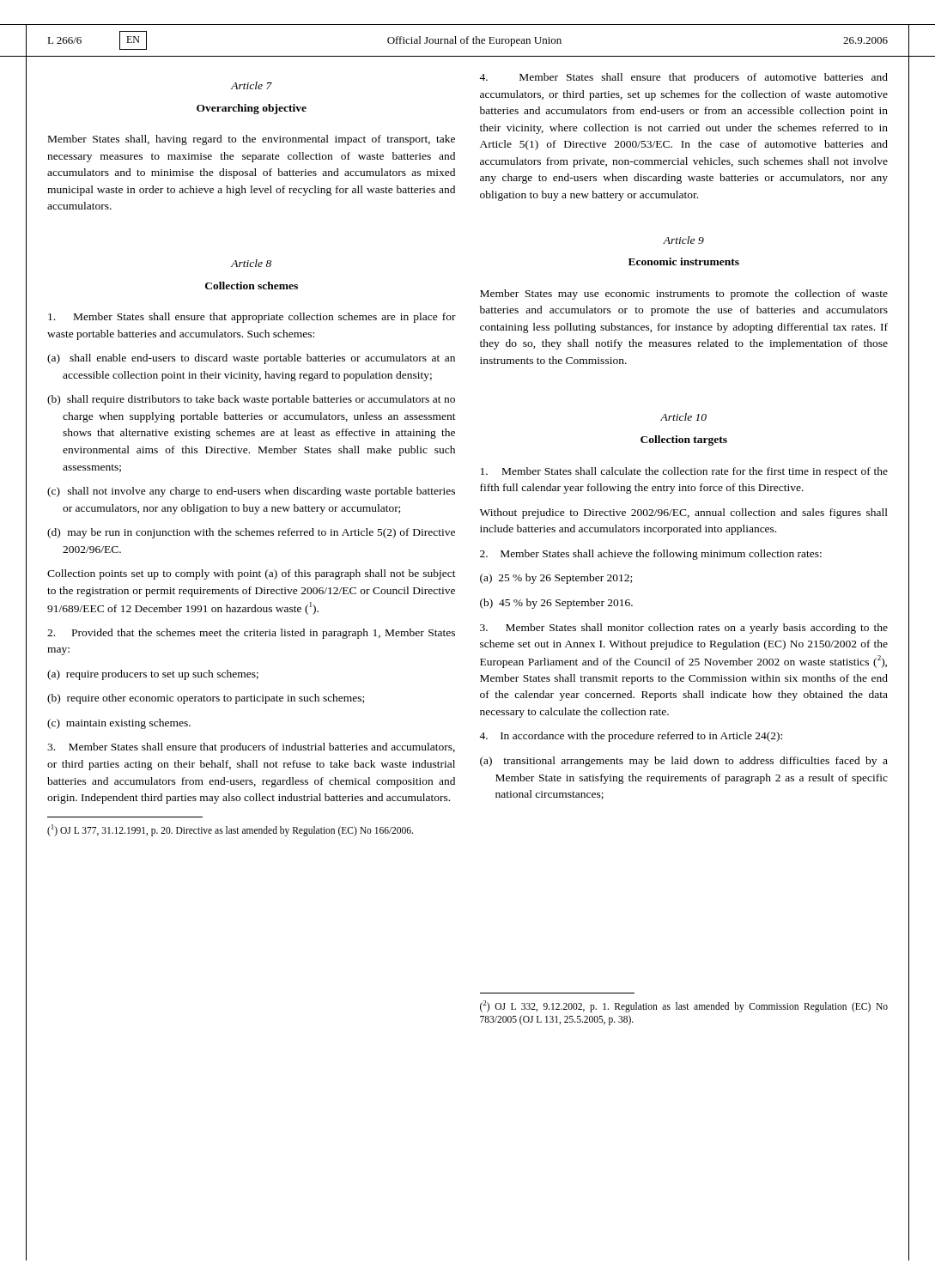Click on the text starting "(a) transitional arrangements may be laid"
Screen dimensions: 1288x935
pyautogui.click(x=684, y=777)
